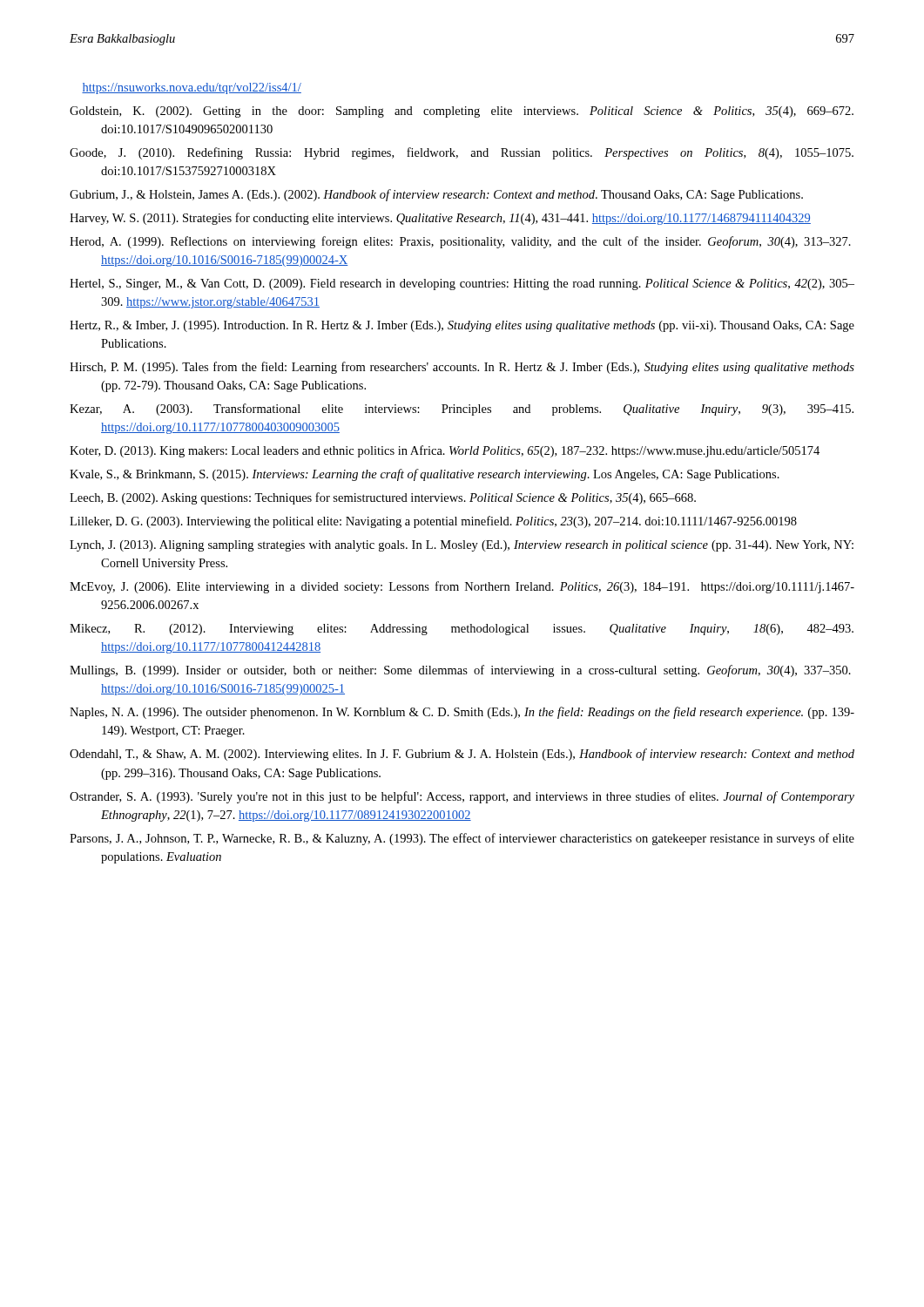Locate the list item that reads "Goode, J. (2010). Redefining Russia: Hybrid"
The height and width of the screenshot is (1307, 924).
point(462,162)
